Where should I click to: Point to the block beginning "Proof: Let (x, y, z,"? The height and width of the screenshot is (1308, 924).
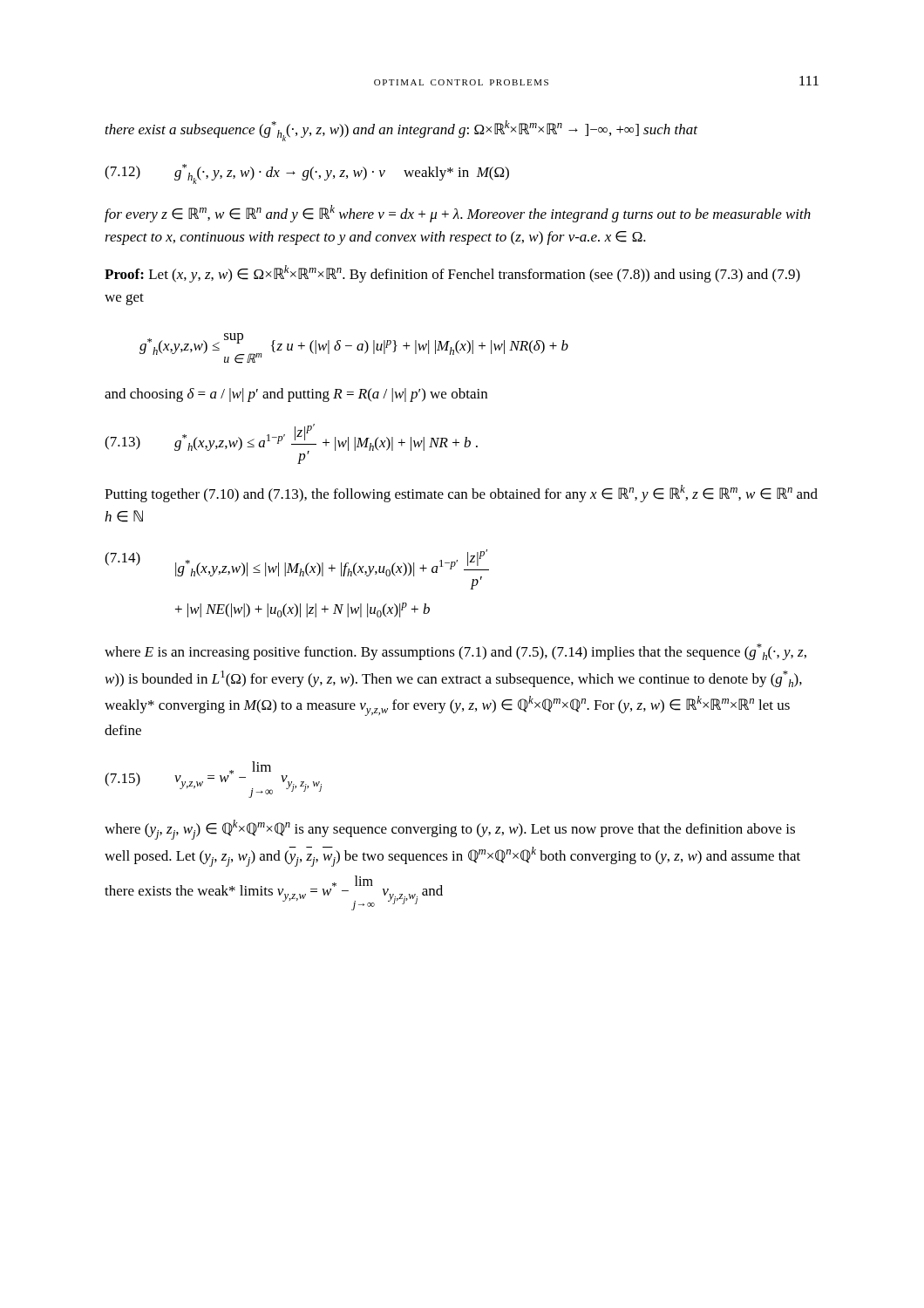(x=452, y=284)
